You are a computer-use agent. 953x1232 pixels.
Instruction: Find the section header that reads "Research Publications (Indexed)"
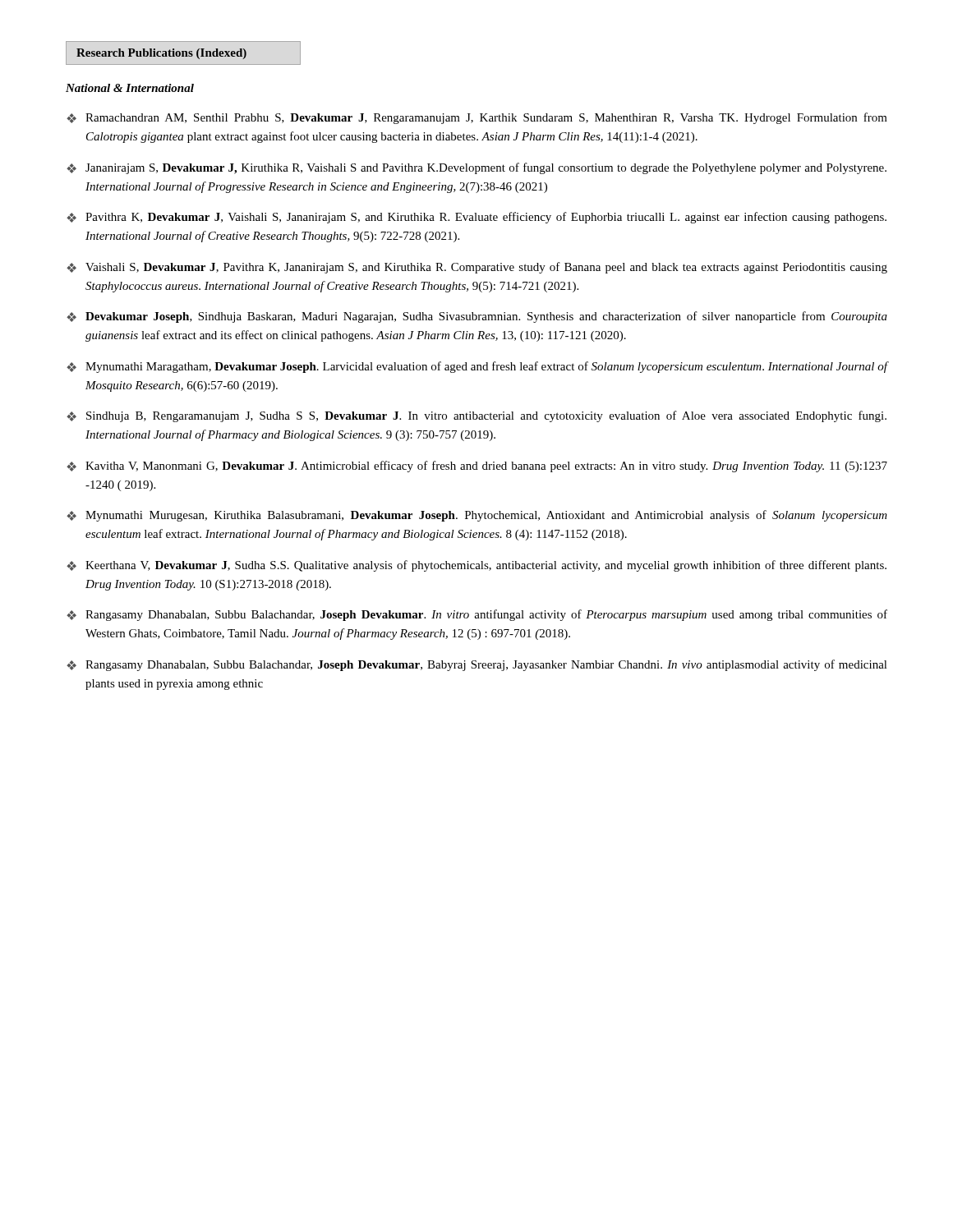tap(162, 53)
